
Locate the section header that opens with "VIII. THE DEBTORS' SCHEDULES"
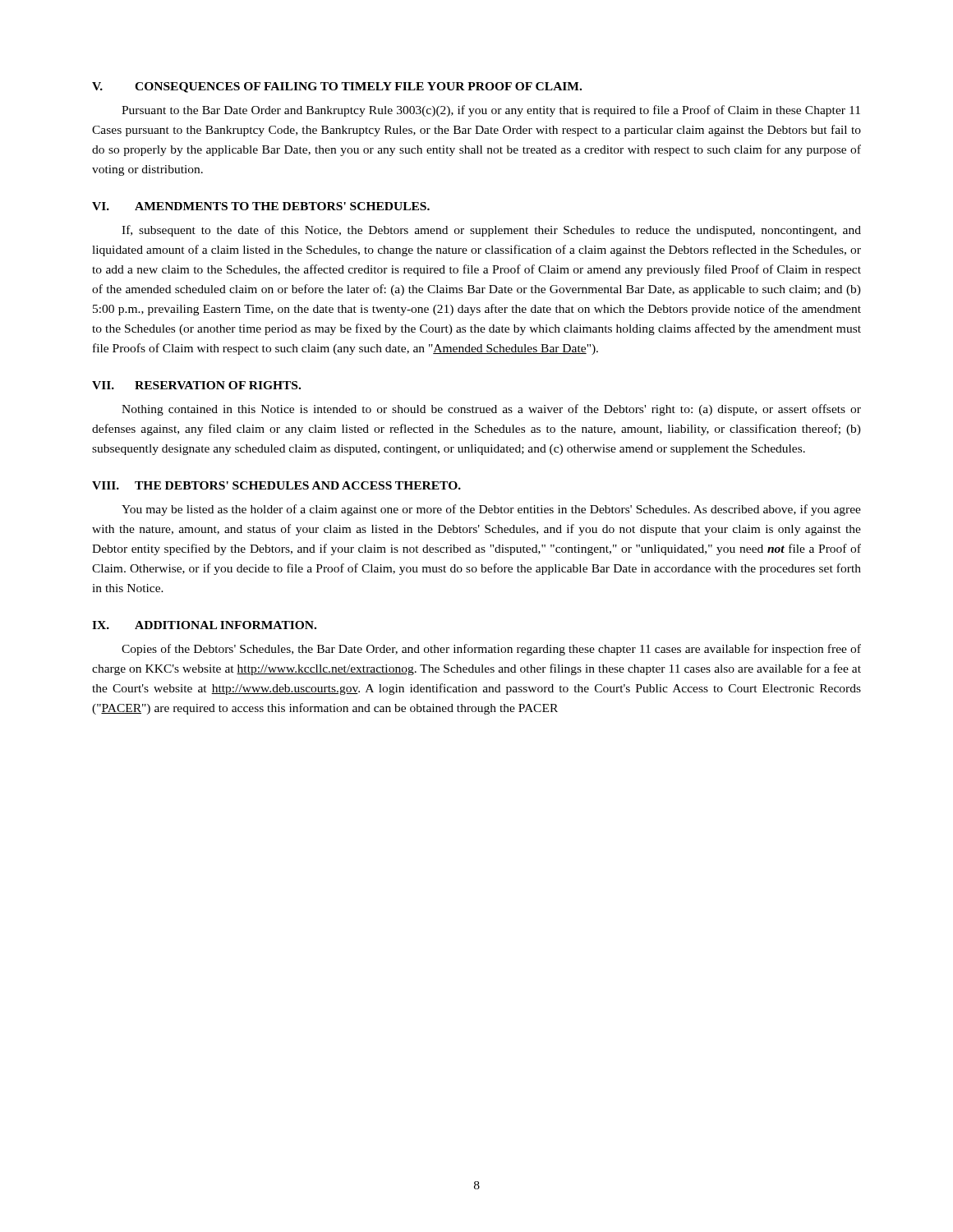click(277, 486)
